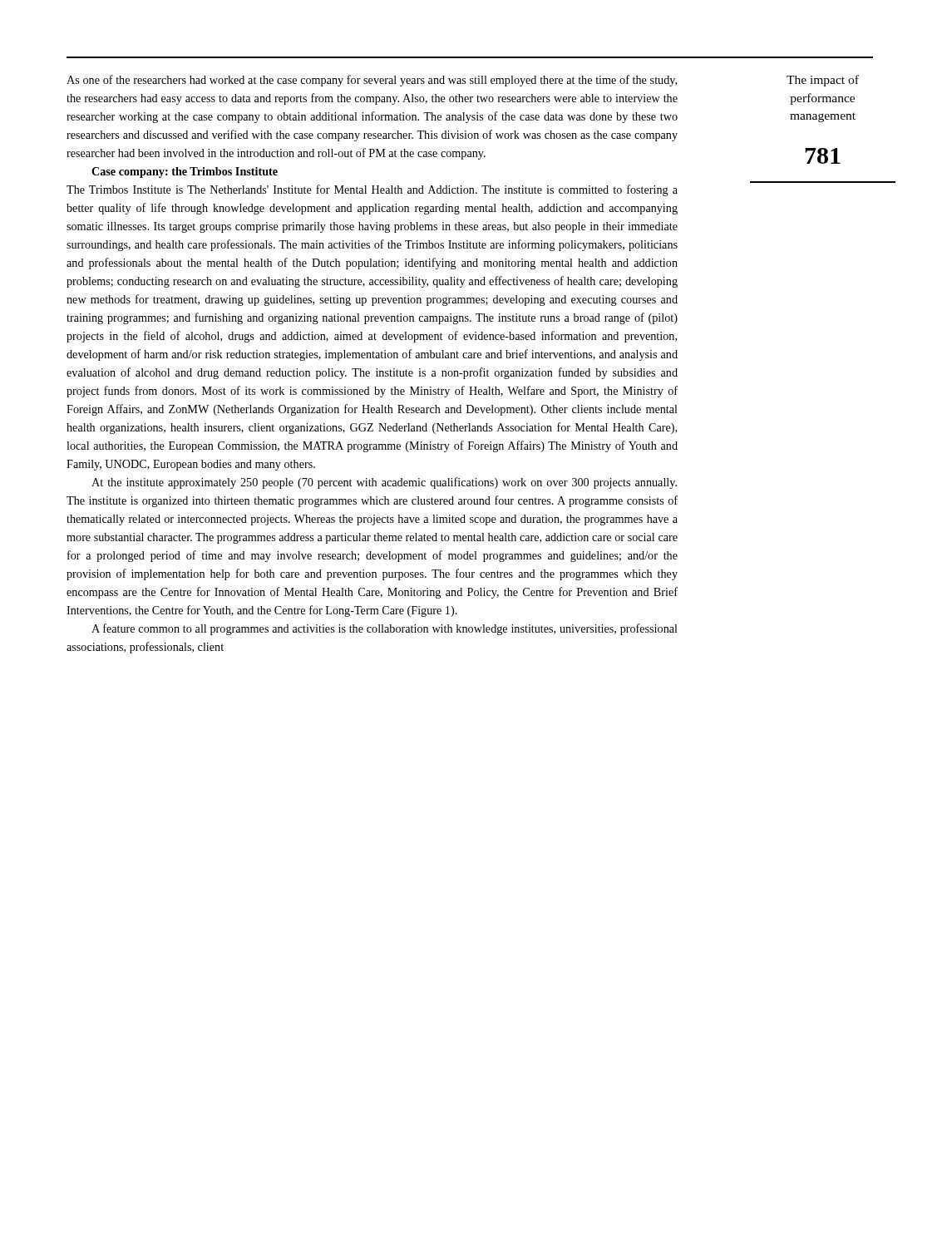Image resolution: width=952 pixels, height=1247 pixels.
Task: Find the section header that reads "Case company: the Trimbos Institute"
Action: pos(185,173)
